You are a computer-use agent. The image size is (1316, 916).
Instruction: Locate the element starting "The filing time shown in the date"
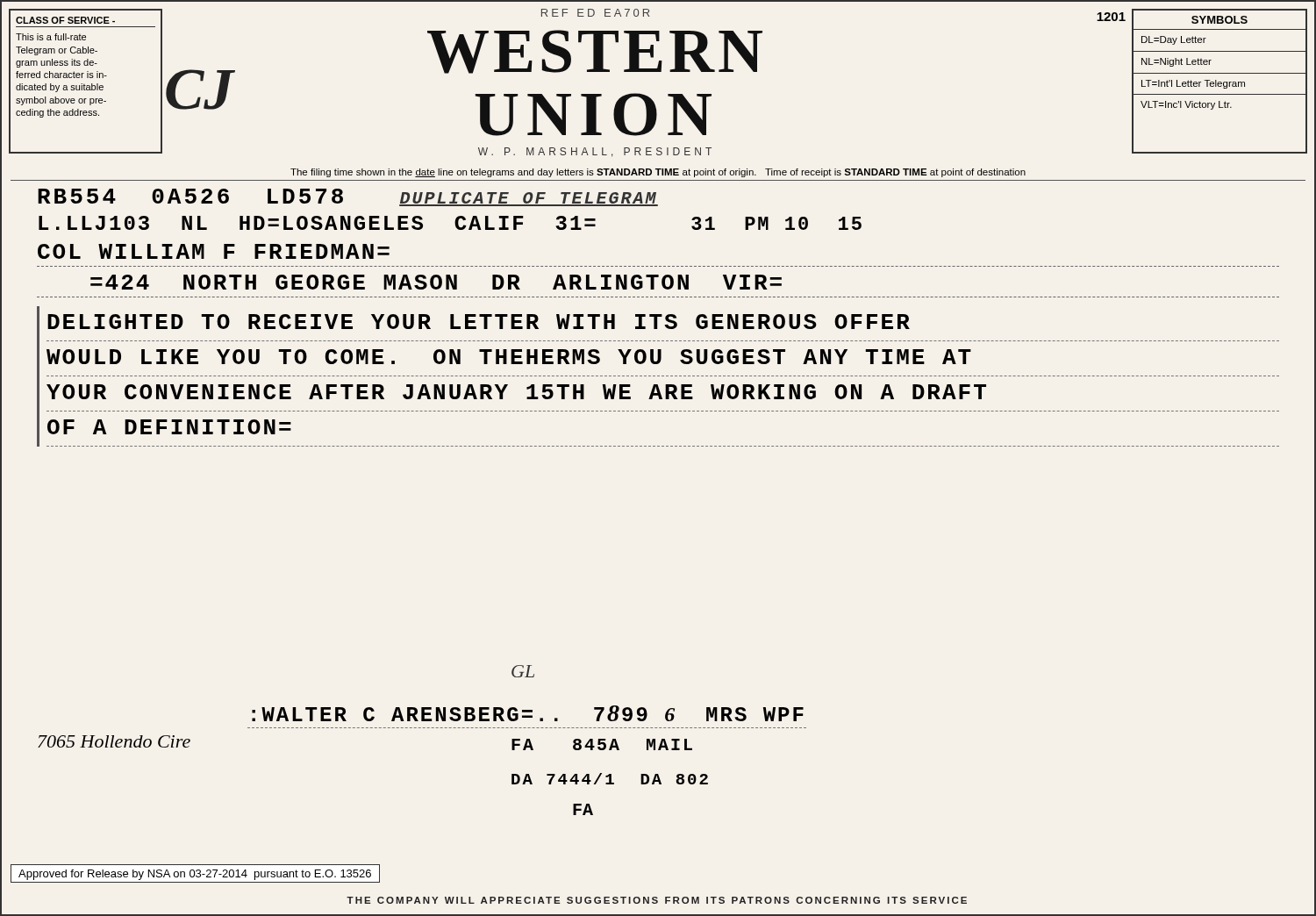(658, 172)
